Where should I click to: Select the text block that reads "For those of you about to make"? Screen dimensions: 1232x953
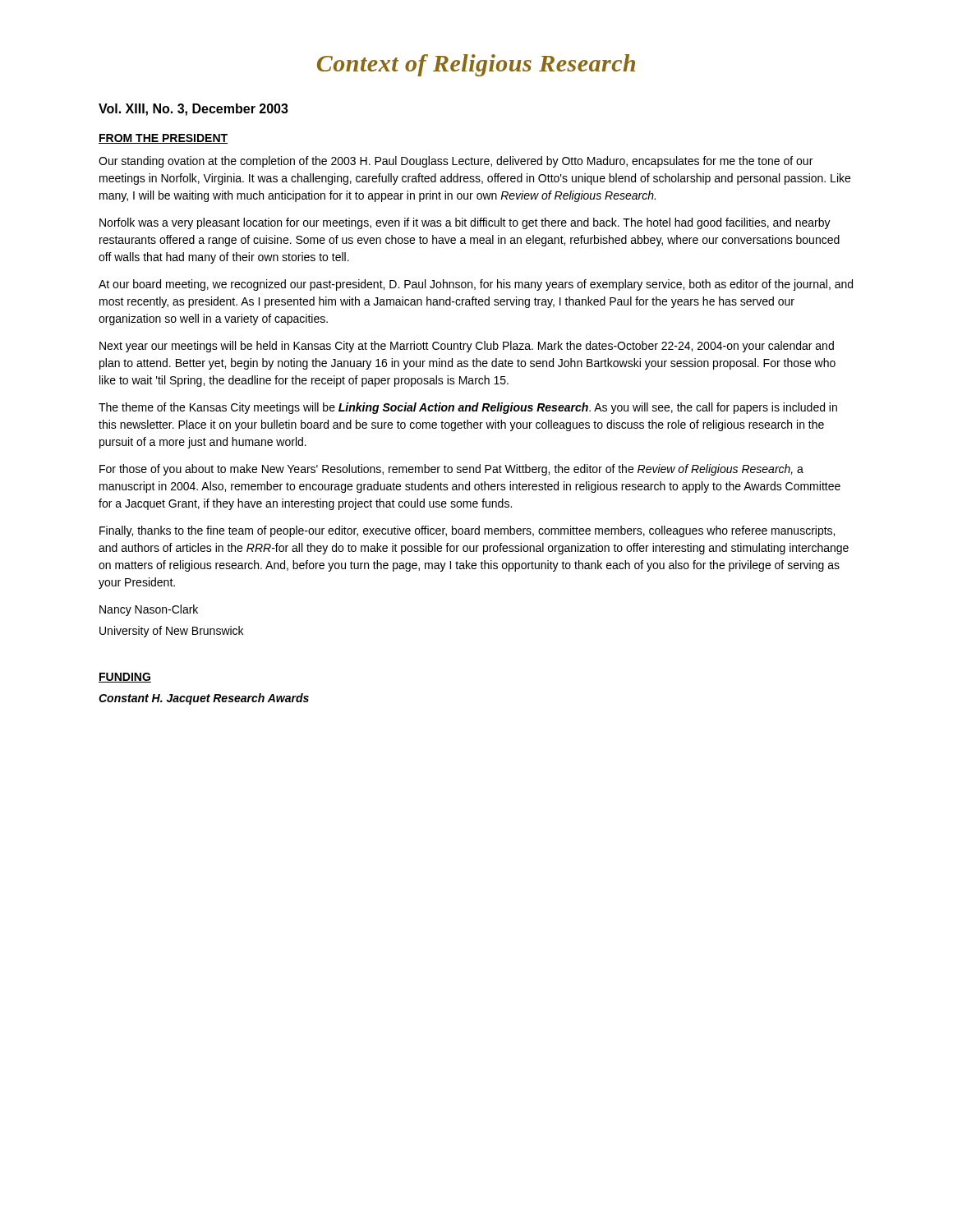pos(470,486)
